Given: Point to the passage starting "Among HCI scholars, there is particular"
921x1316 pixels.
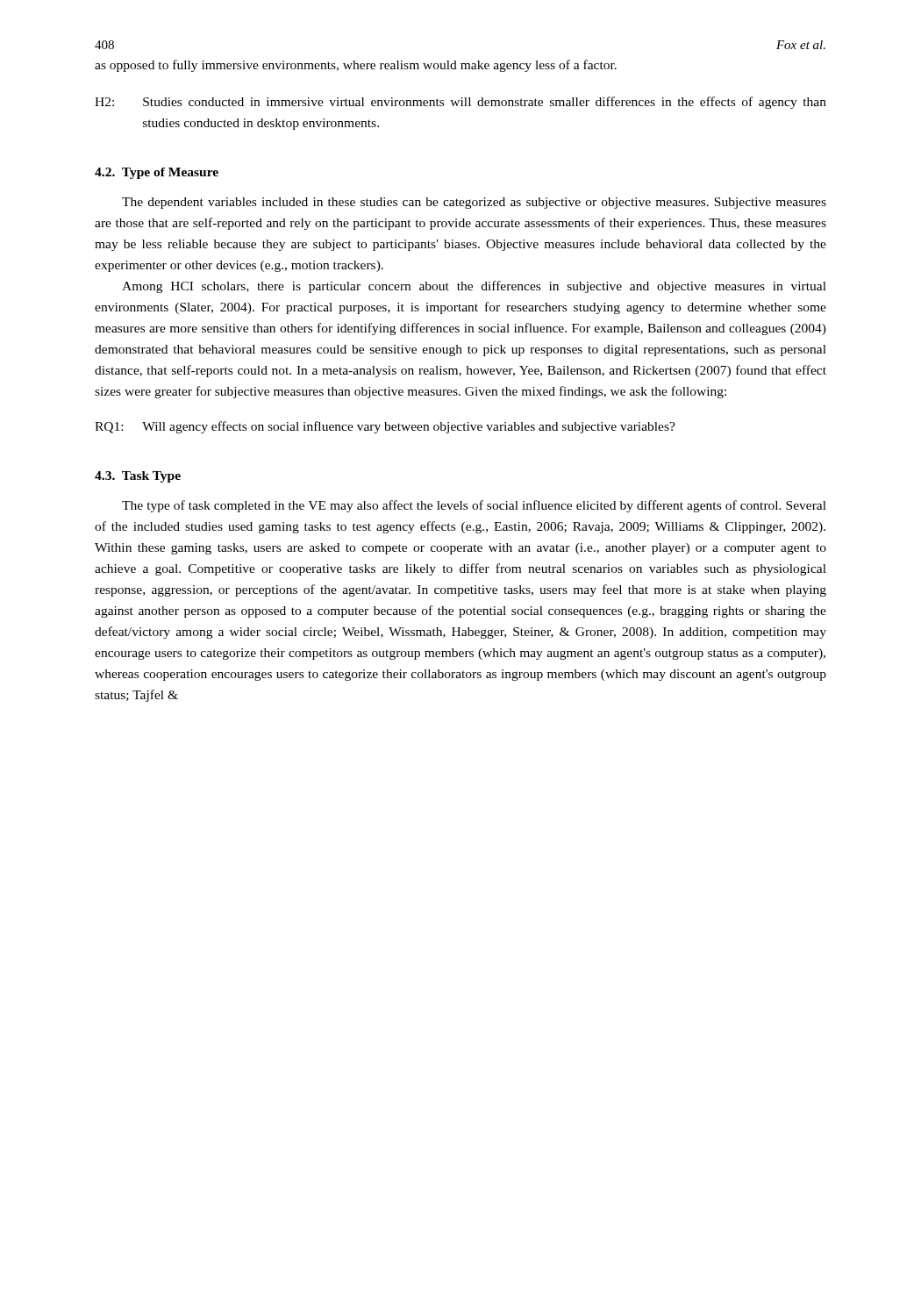Looking at the screenshot, I should 460,339.
